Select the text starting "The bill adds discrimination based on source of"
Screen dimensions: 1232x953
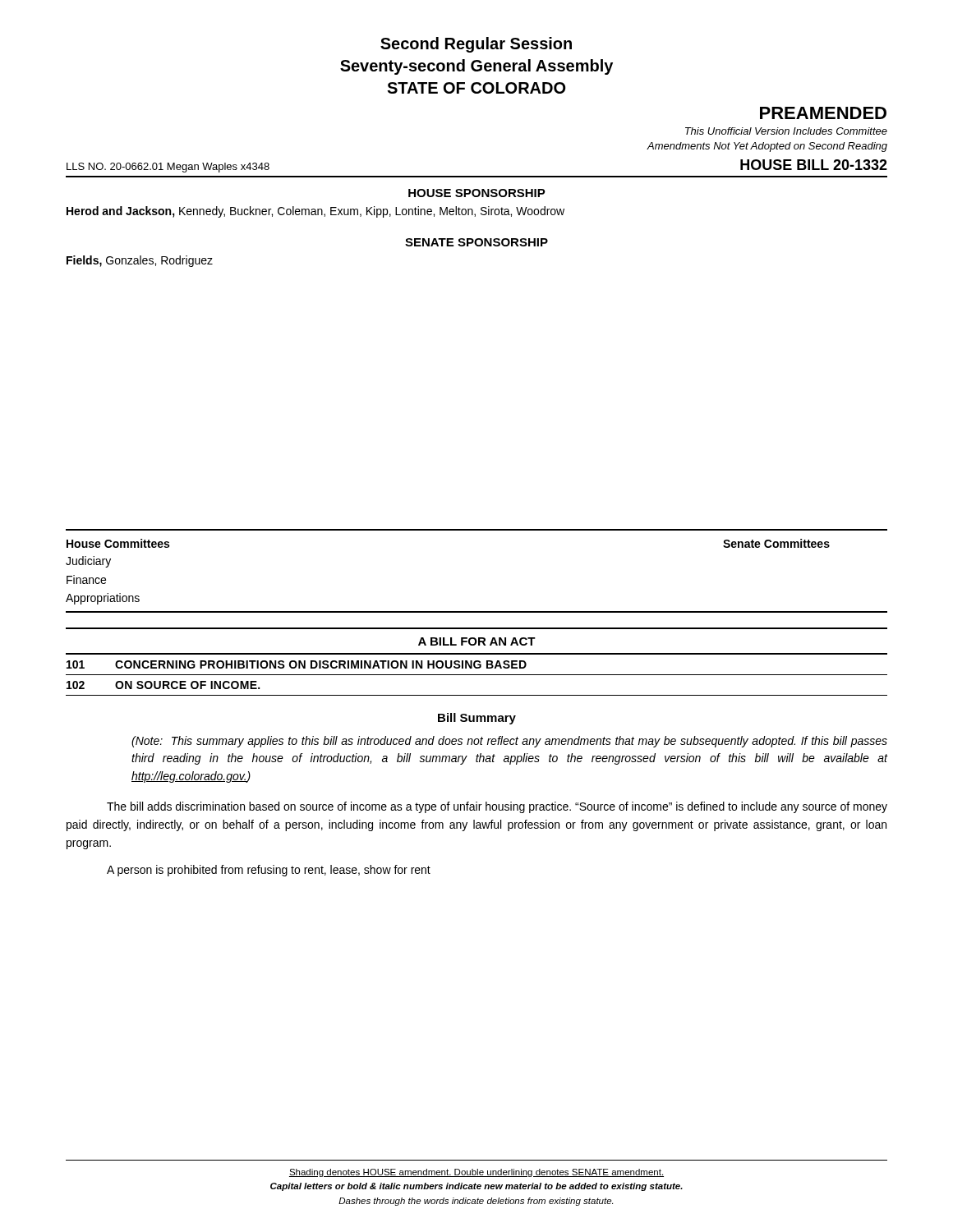tap(476, 825)
